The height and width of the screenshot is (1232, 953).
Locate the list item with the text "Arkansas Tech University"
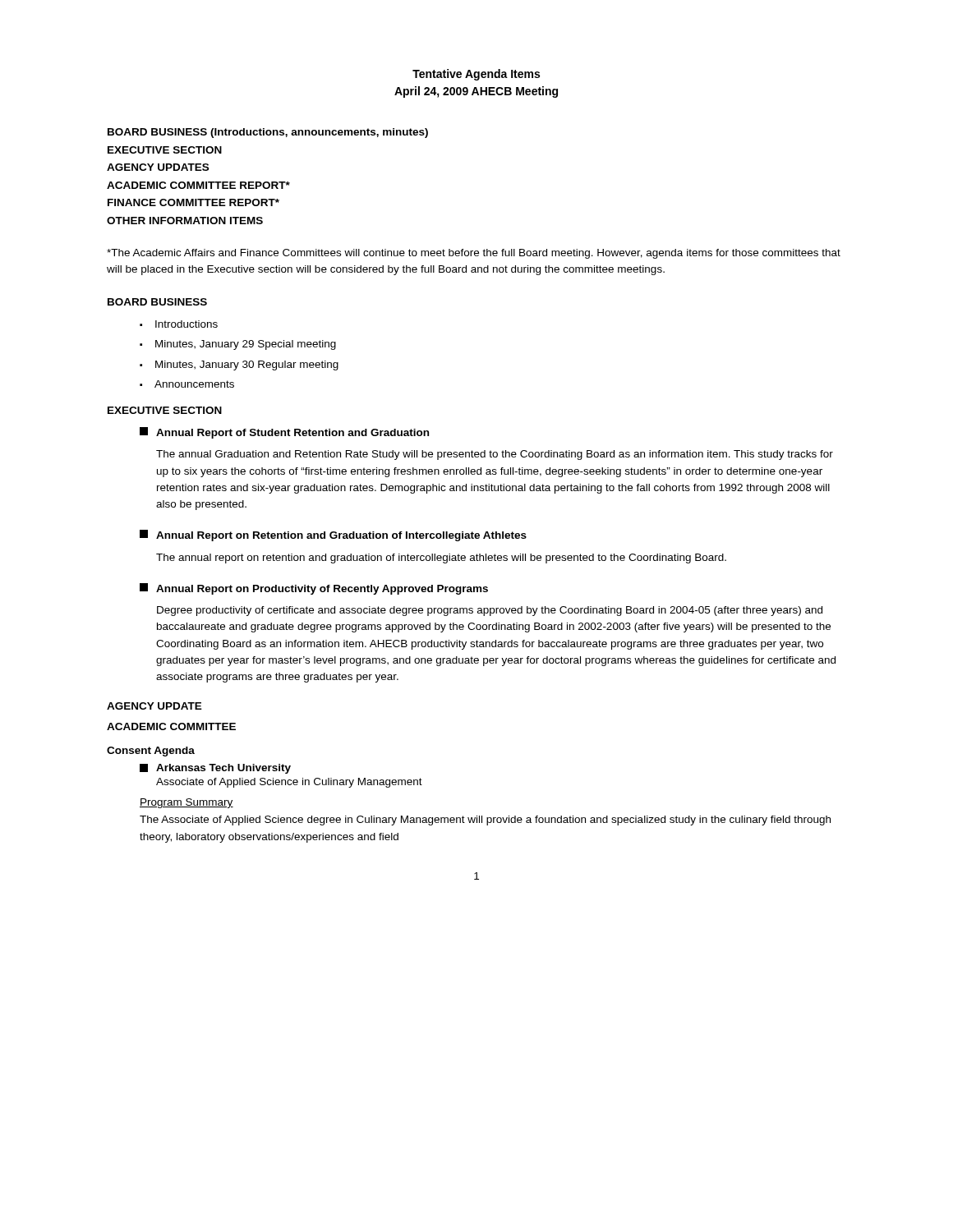(223, 768)
